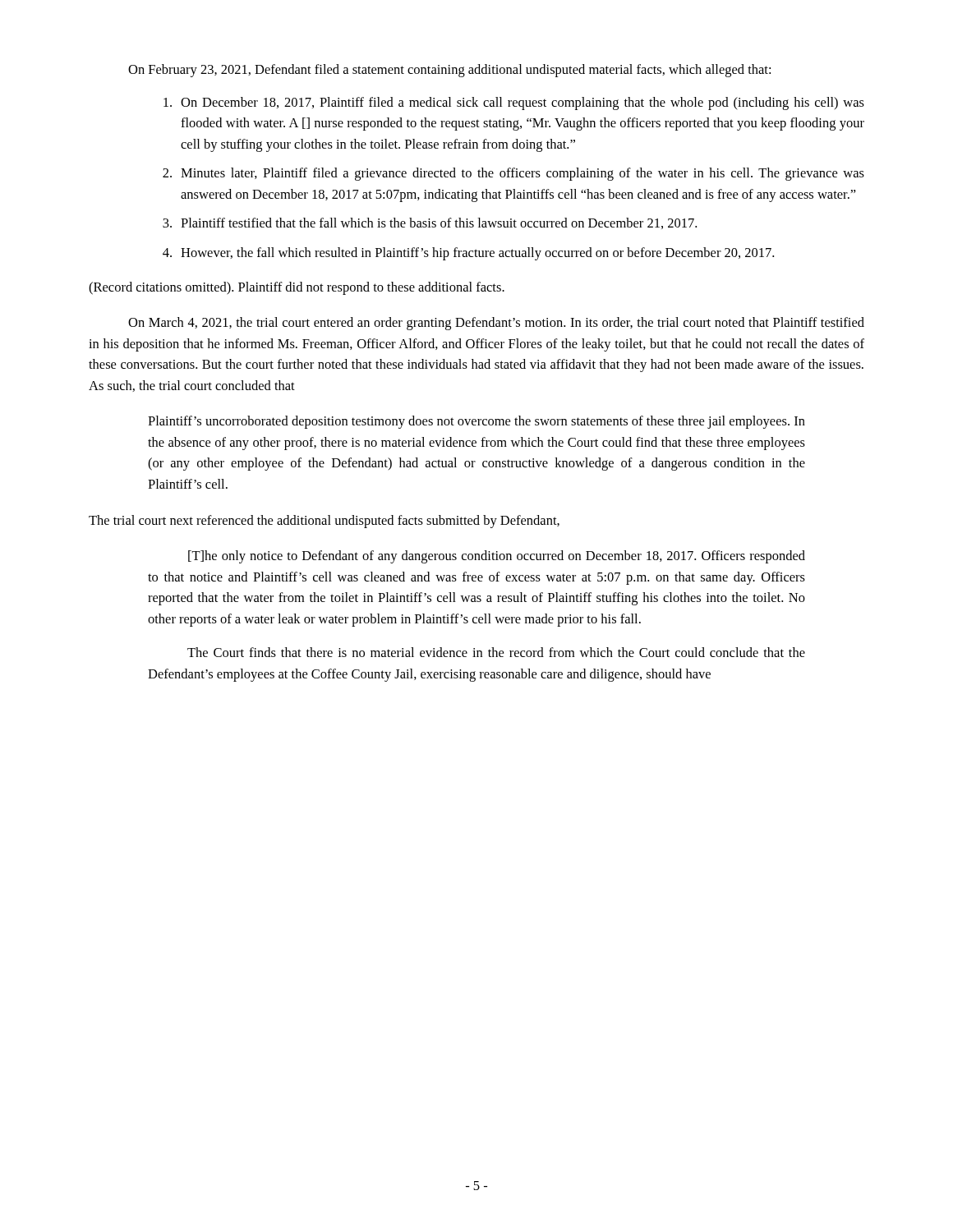Locate the block of text that opens with "4. However, the"
This screenshot has width=953, height=1232.
tap(506, 253)
